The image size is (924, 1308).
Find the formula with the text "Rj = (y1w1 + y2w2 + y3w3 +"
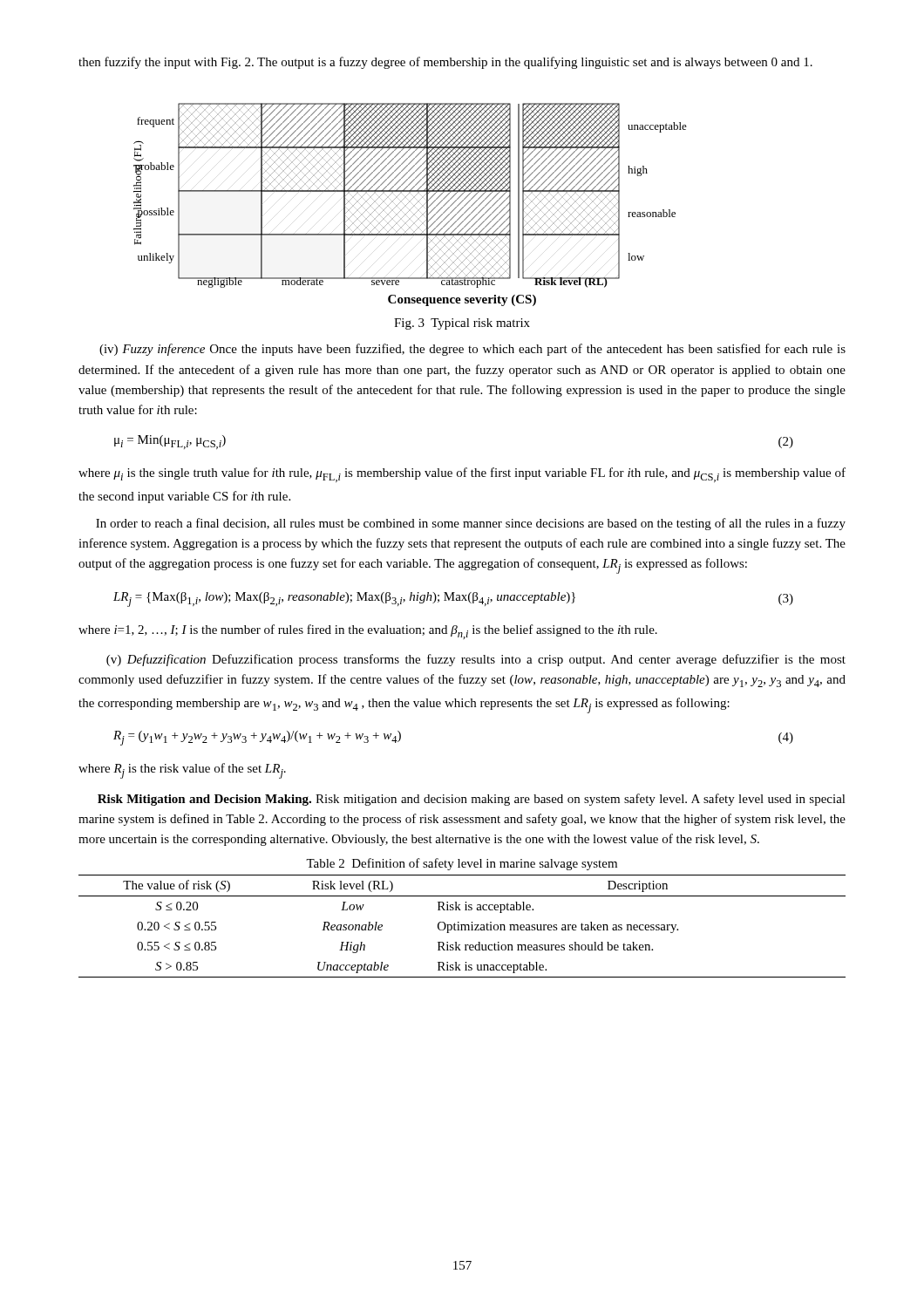coord(254,738)
